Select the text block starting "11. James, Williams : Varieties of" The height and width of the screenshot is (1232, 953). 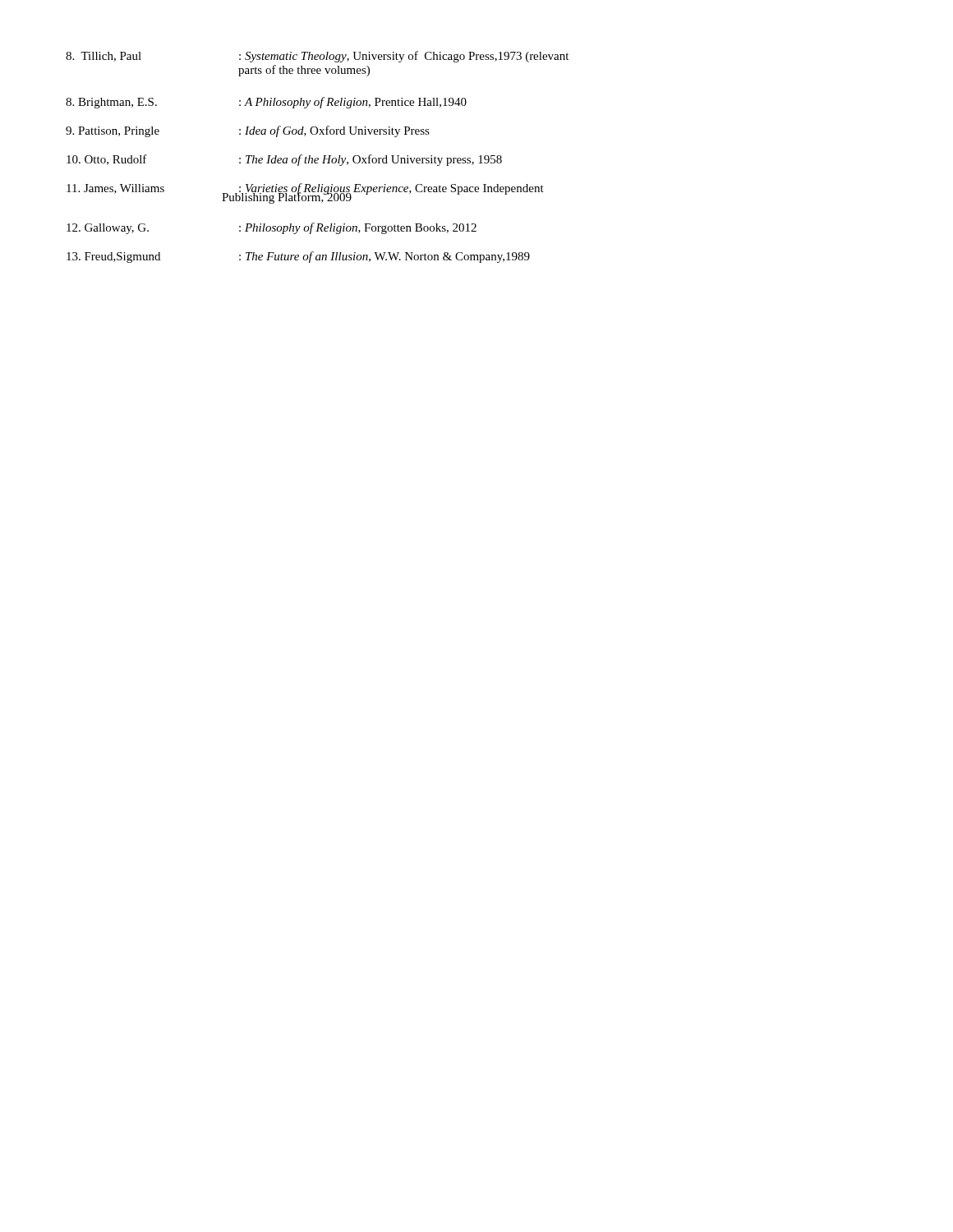(x=476, y=188)
